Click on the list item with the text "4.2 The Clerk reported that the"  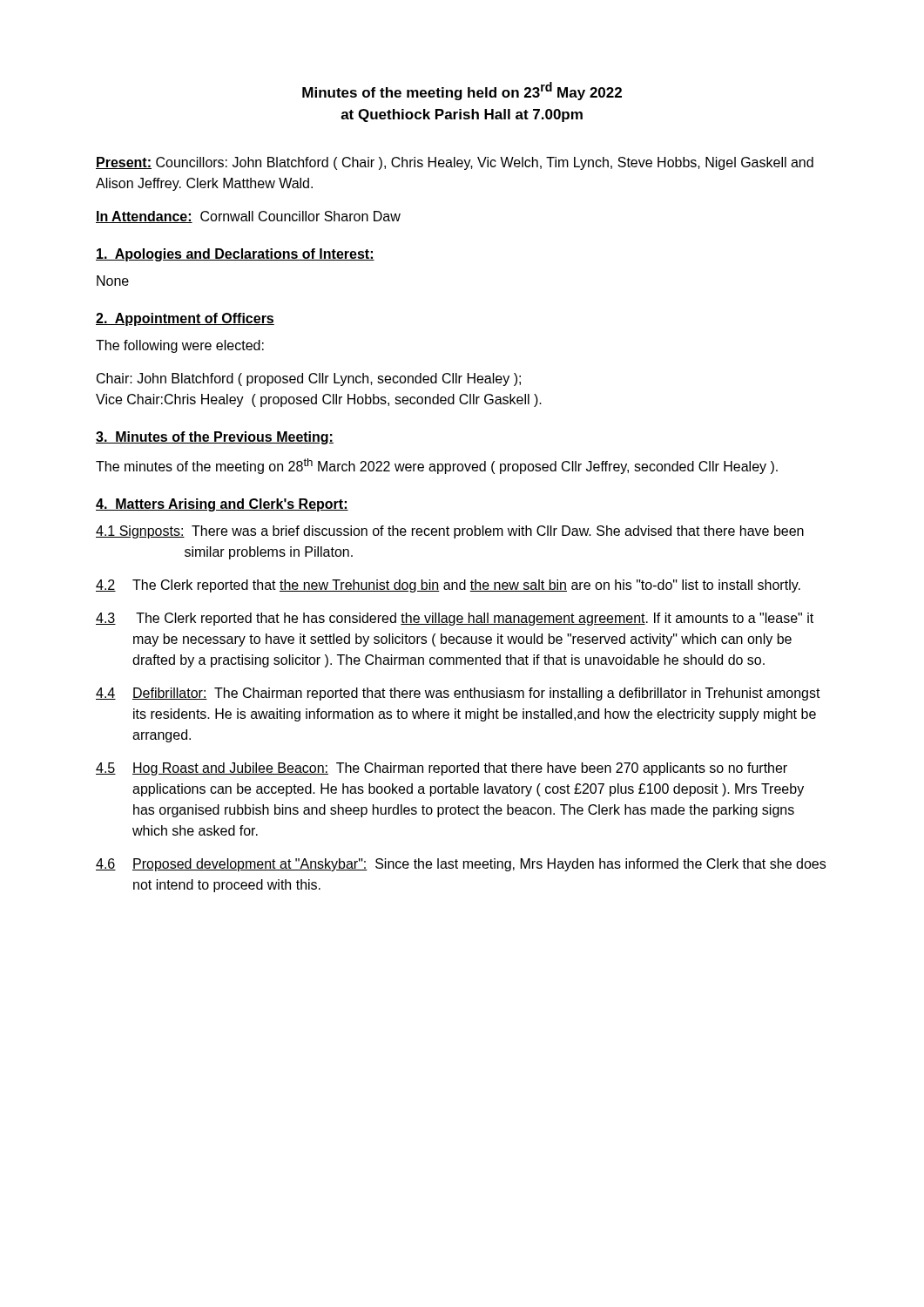(462, 586)
